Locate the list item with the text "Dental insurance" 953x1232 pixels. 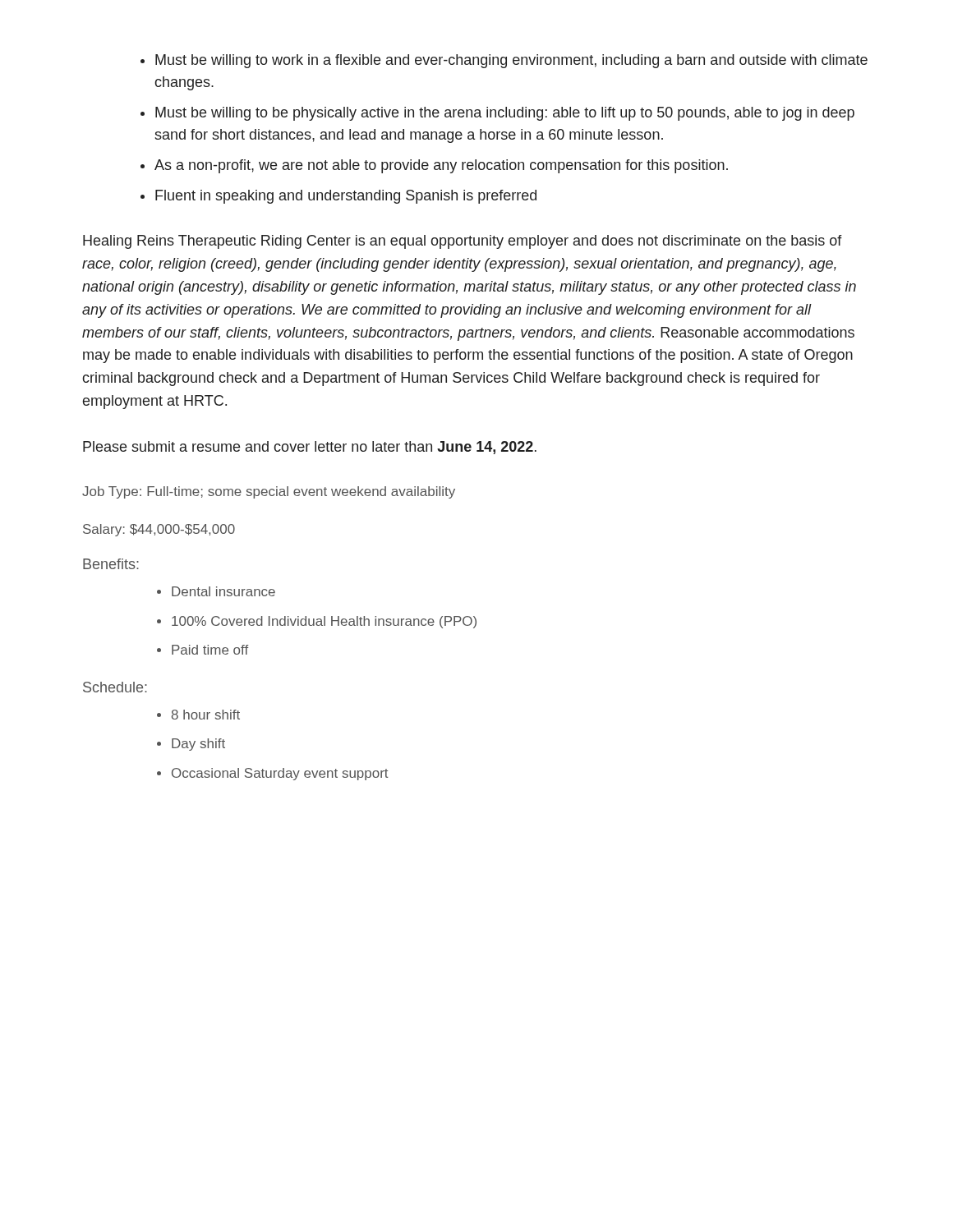pos(223,591)
